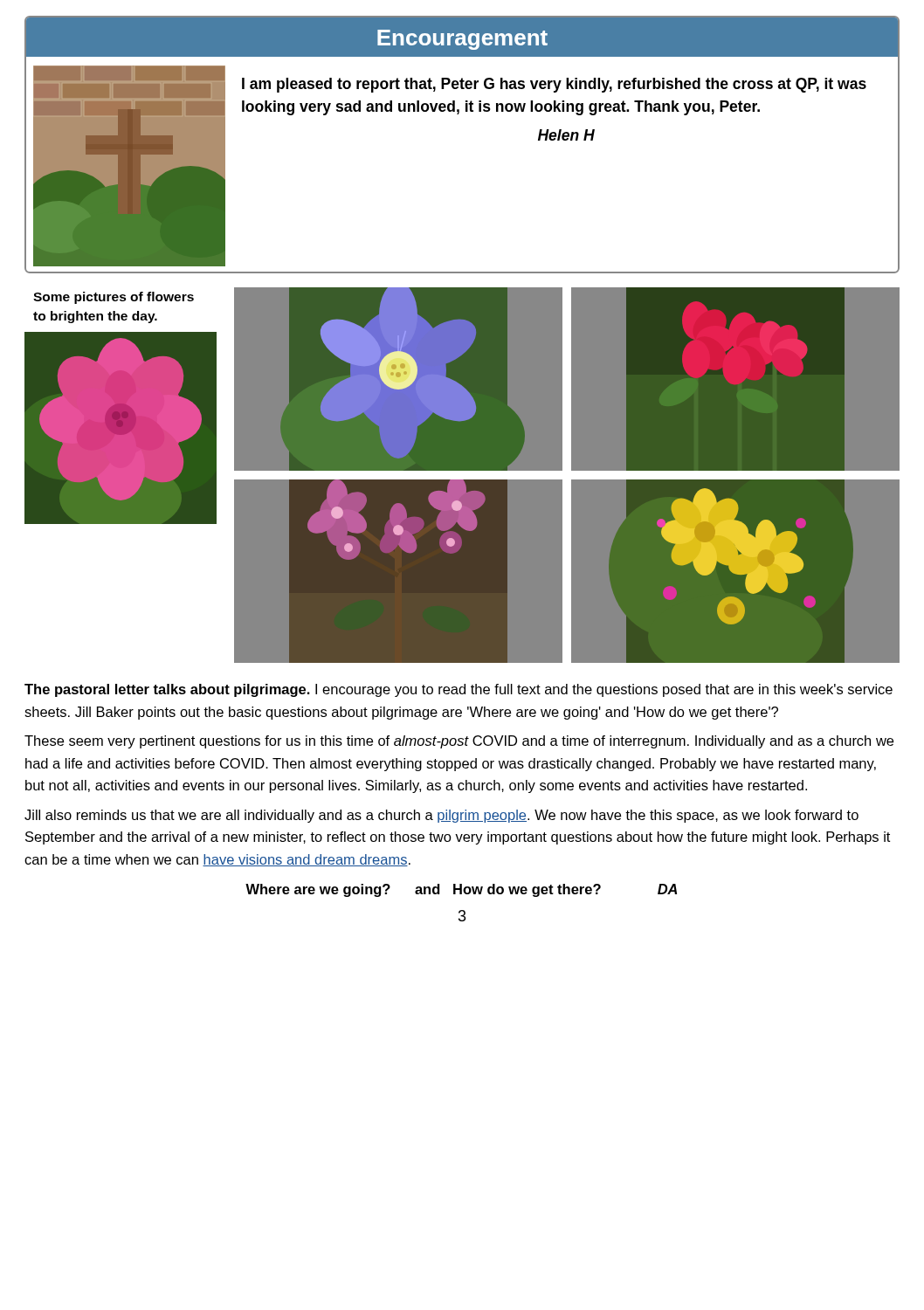Find the text starting "These seem very"

pyautogui.click(x=459, y=763)
